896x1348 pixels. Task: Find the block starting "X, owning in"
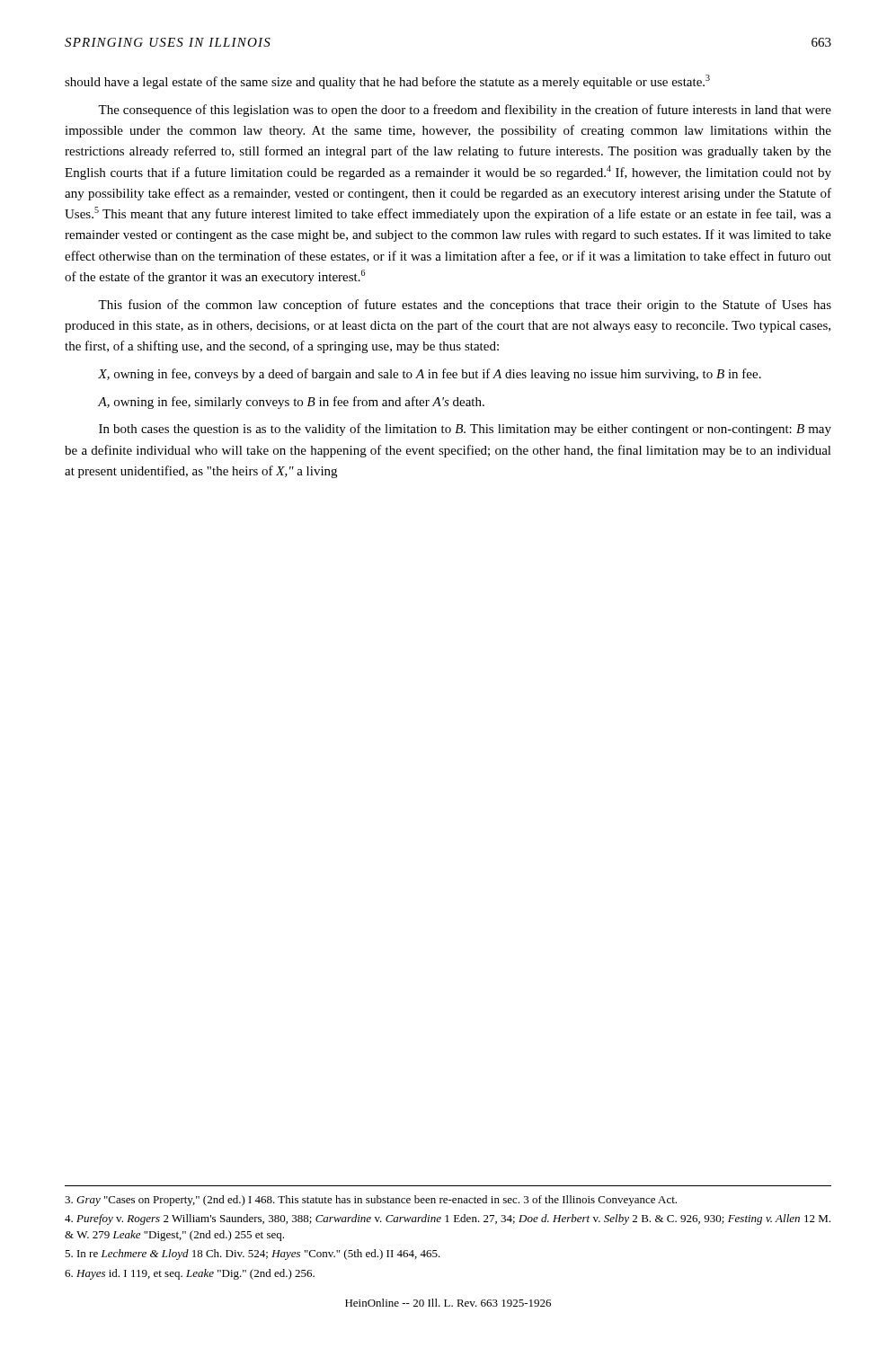(465, 374)
